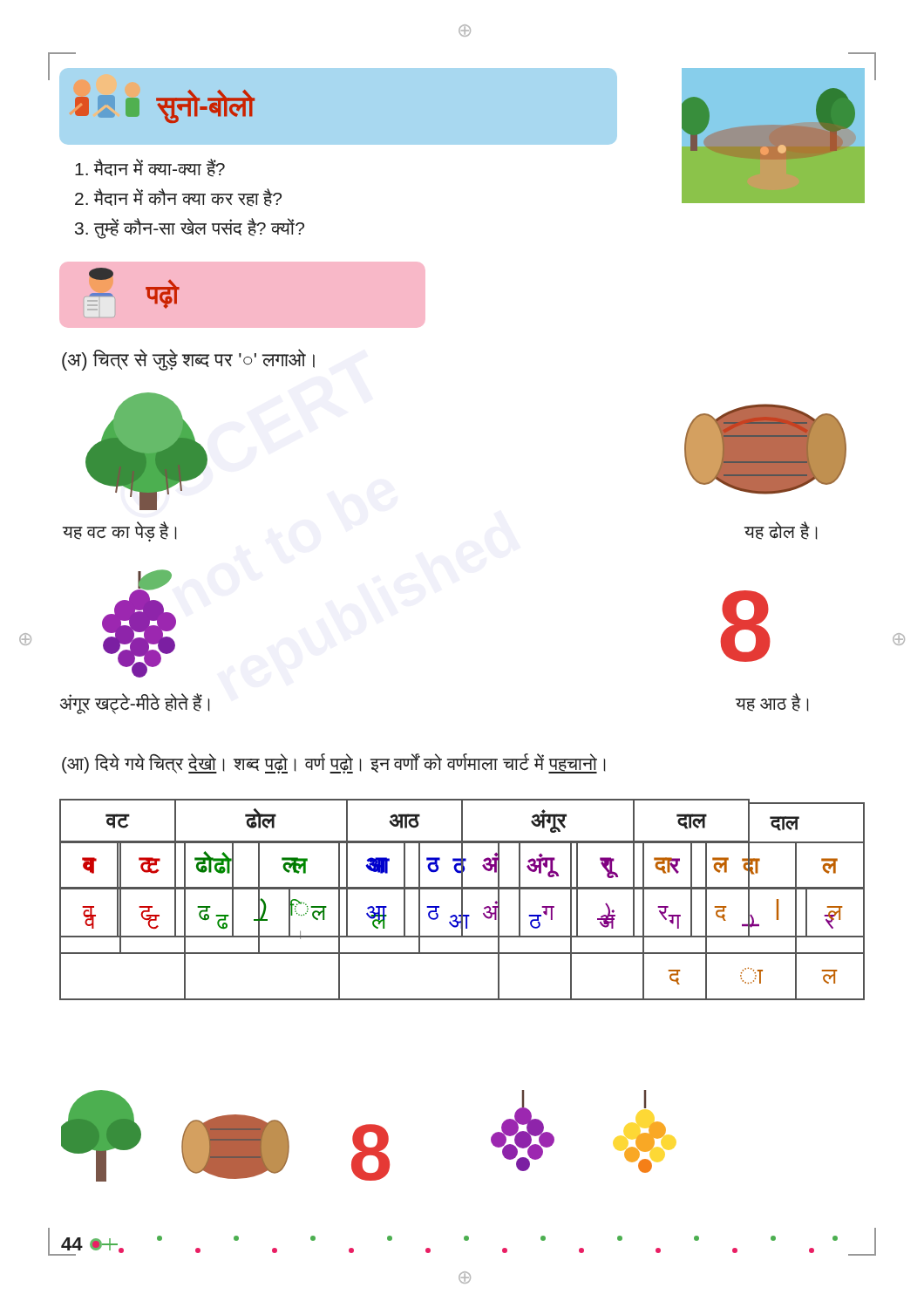Locate the list item with the text "3. तुम्हें कौन-सा खेल पसंद है? क्यों?"
Image resolution: width=924 pixels, height=1308 pixels.
[x=190, y=228]
